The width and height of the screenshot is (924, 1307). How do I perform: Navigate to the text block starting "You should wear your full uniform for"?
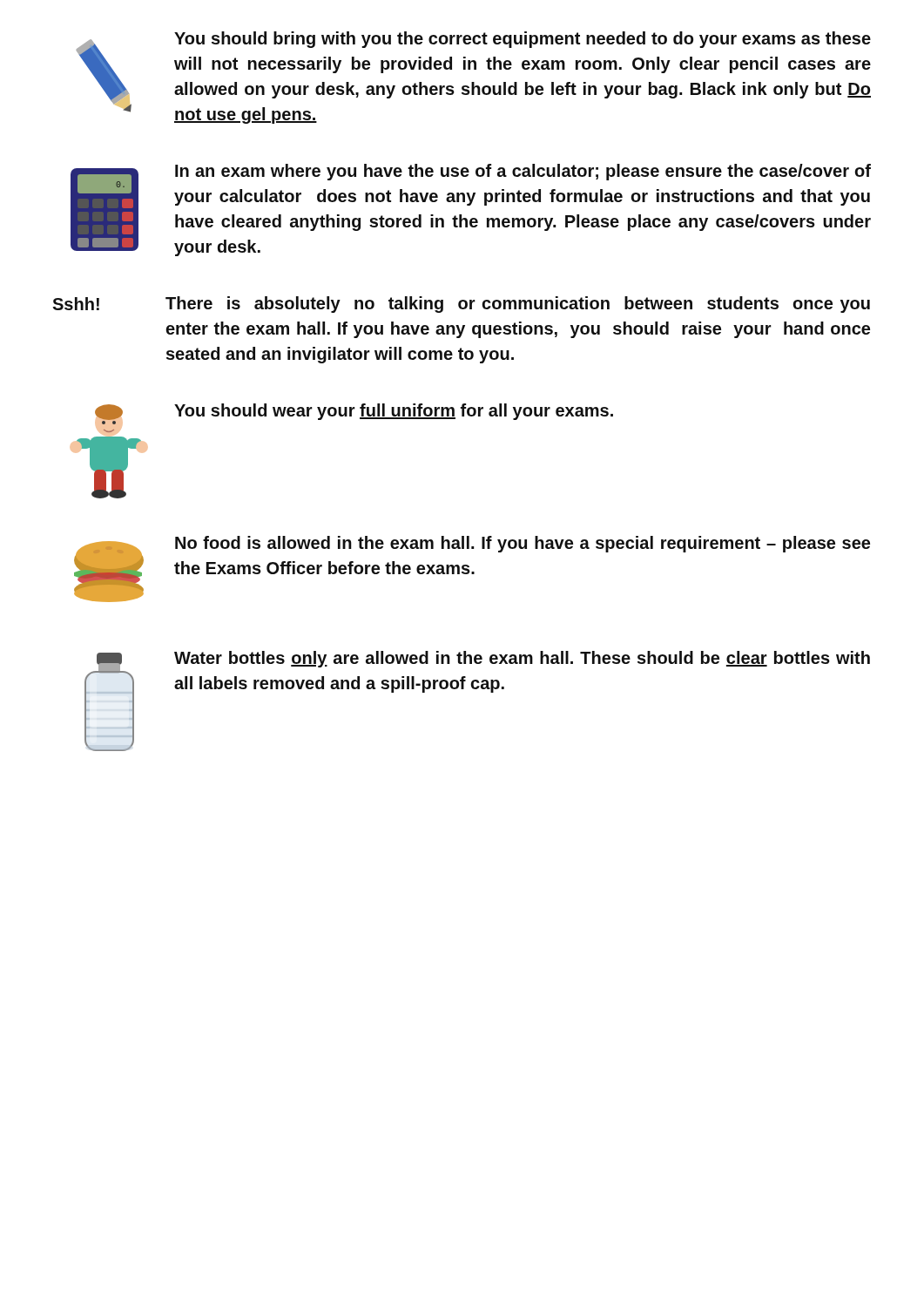coord(354,414)
